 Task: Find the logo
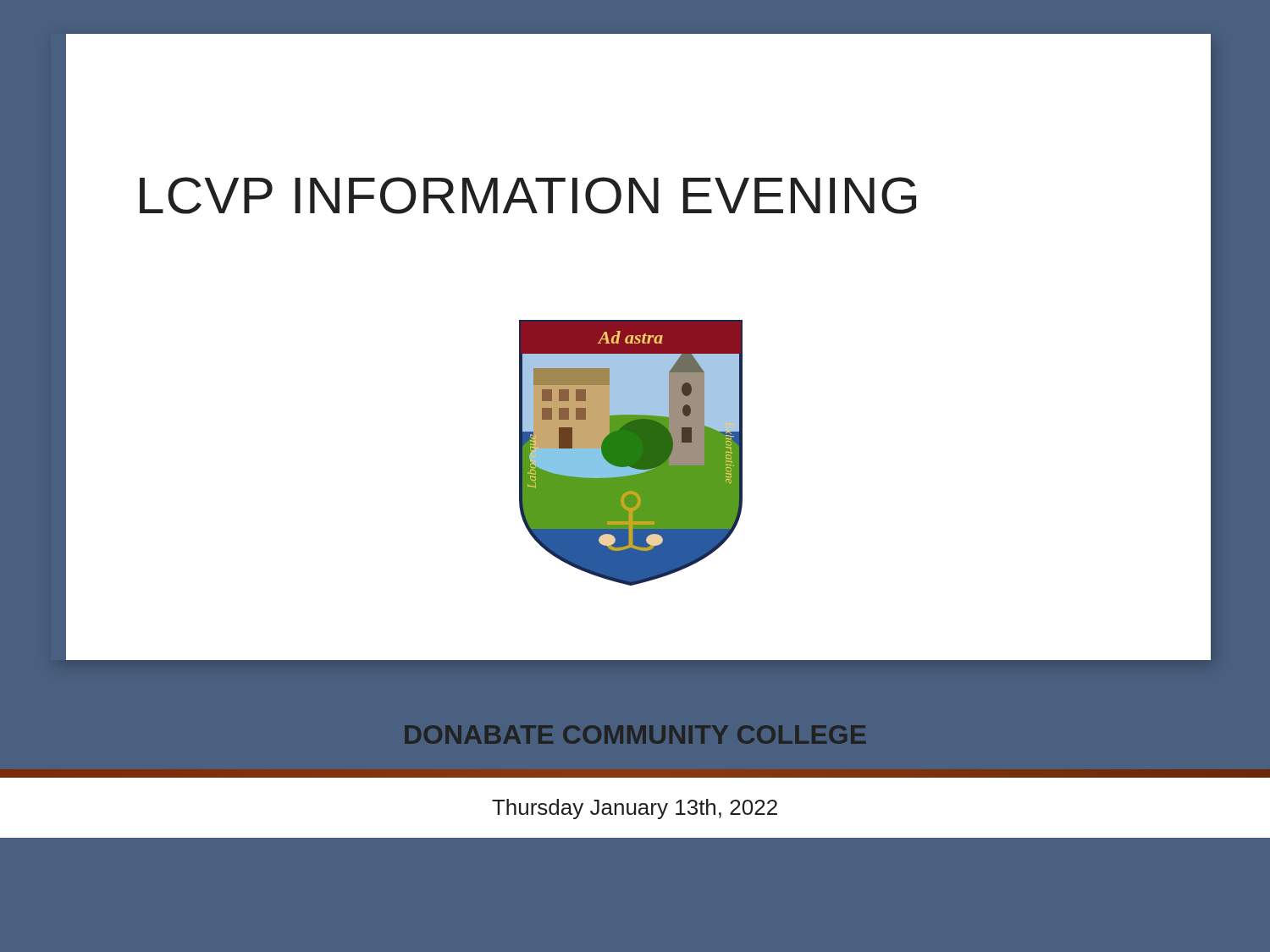pos(631,453)
